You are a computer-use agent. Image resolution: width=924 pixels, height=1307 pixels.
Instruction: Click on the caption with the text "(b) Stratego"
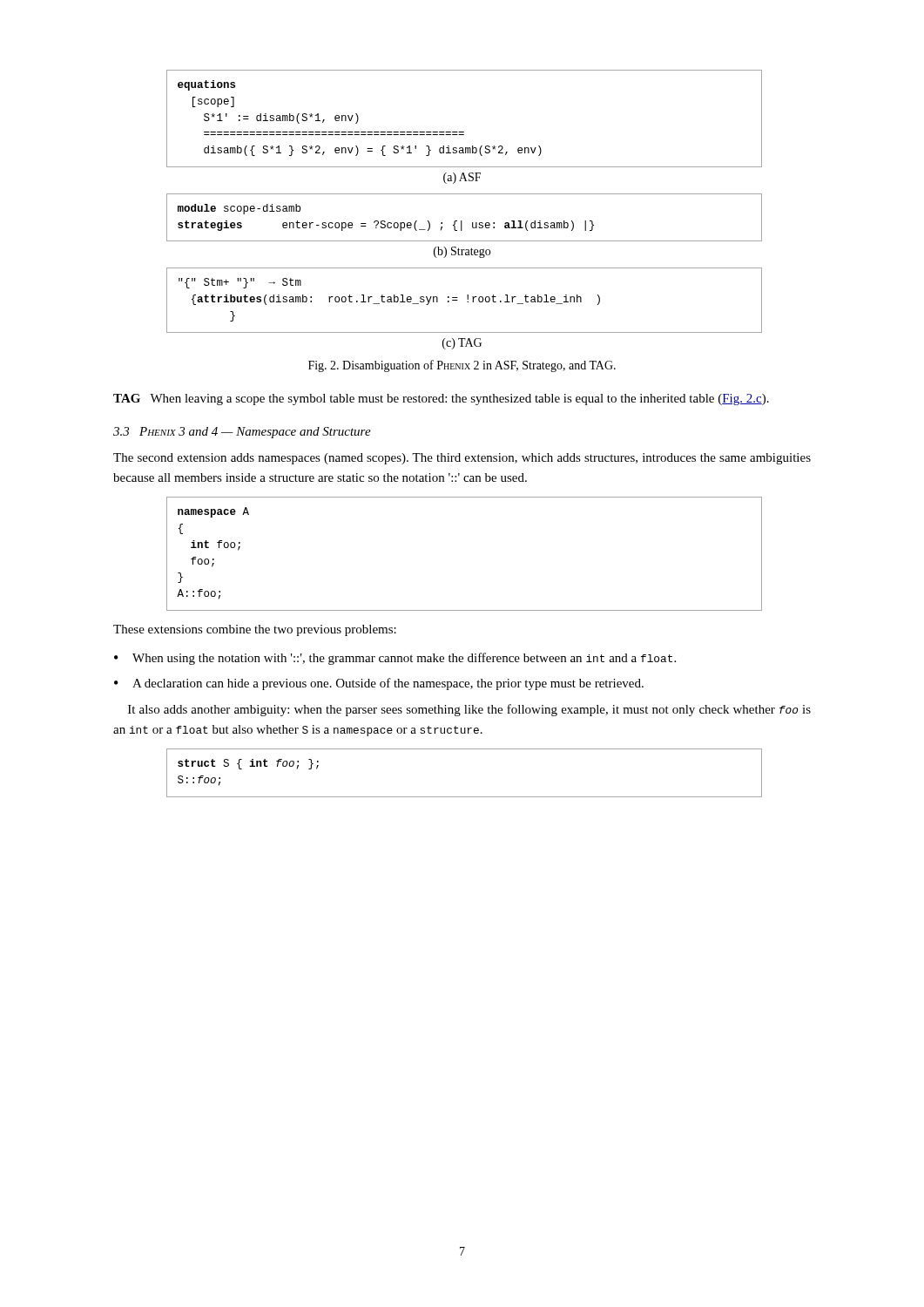462,252
